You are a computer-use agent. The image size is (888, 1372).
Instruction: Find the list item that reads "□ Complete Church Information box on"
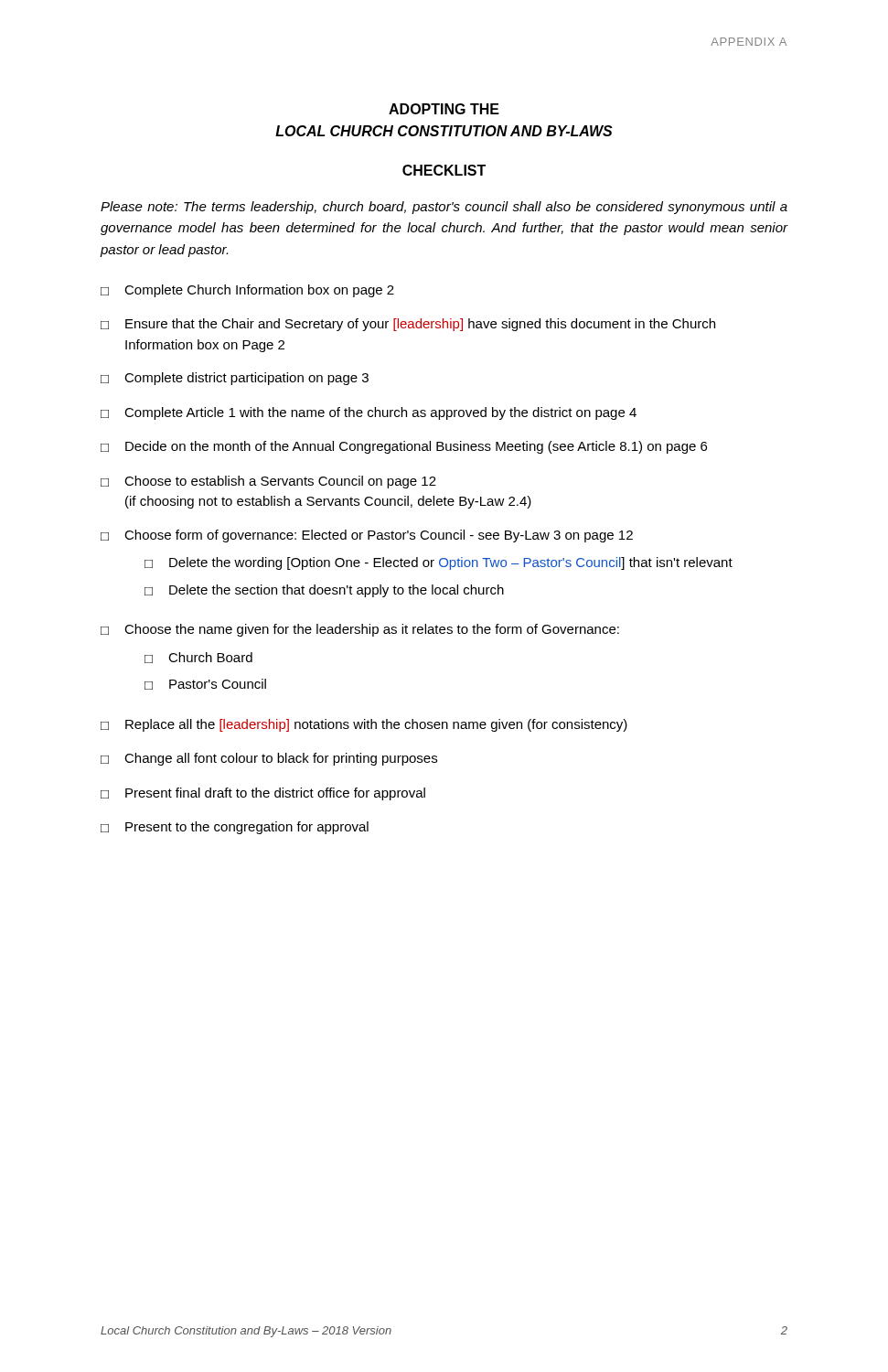[247, 291]
